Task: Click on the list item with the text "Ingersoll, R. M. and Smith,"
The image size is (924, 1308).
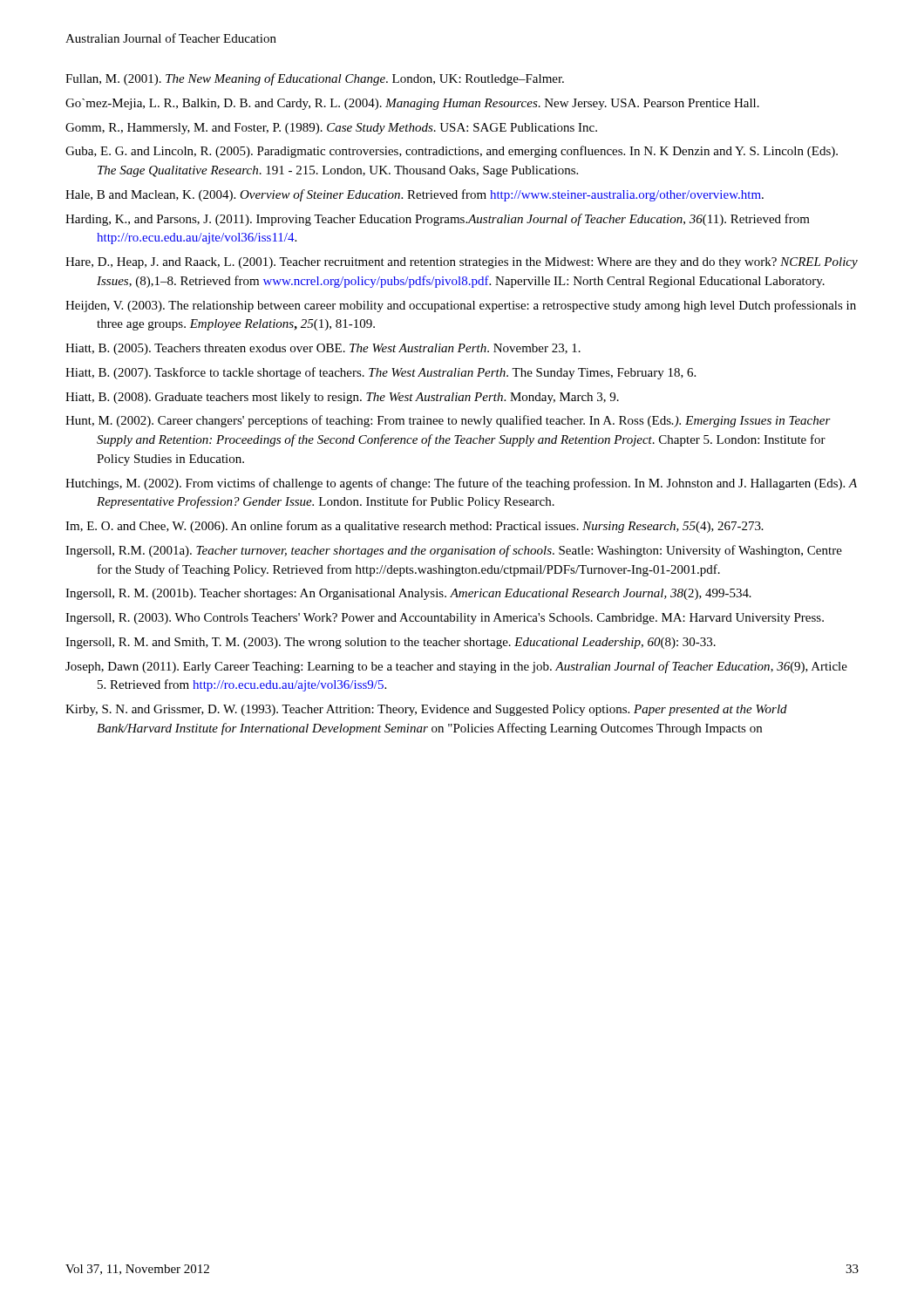Action: pyautogui.click(x=391, y=642)
